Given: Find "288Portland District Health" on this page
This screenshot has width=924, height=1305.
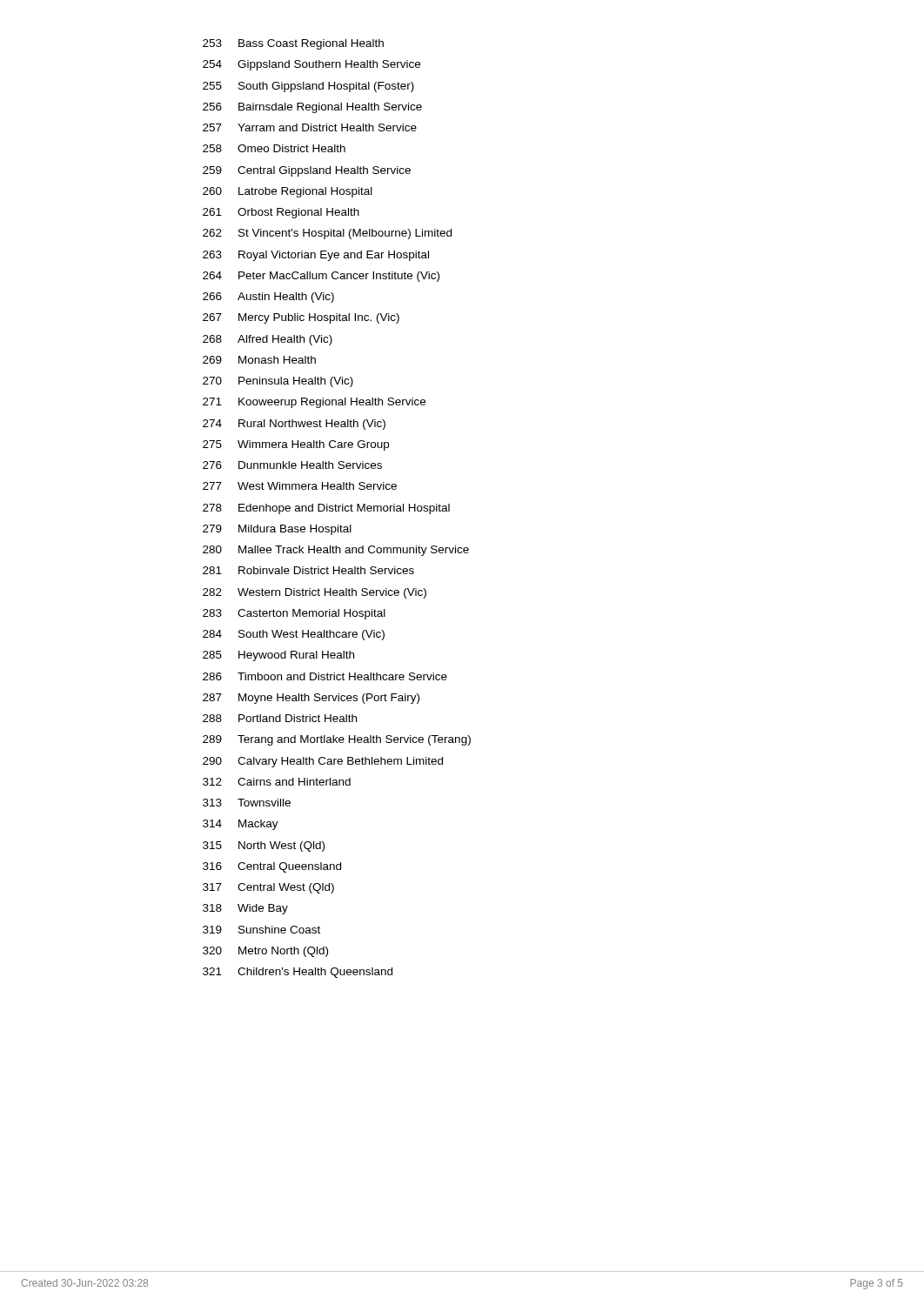Looking at the screenshot, I should click(x=266, y=719).
